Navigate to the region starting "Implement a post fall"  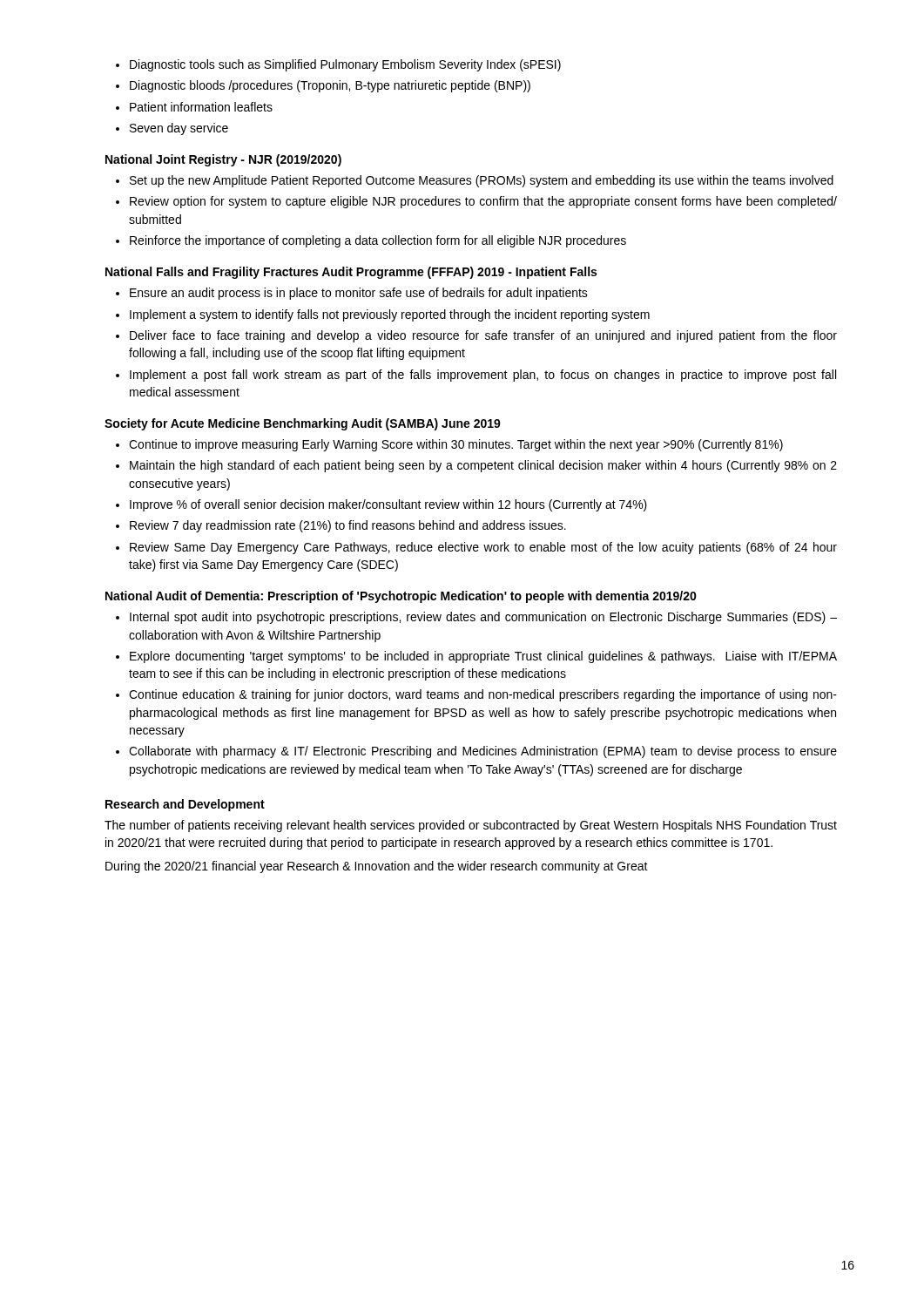pos(483,383)
